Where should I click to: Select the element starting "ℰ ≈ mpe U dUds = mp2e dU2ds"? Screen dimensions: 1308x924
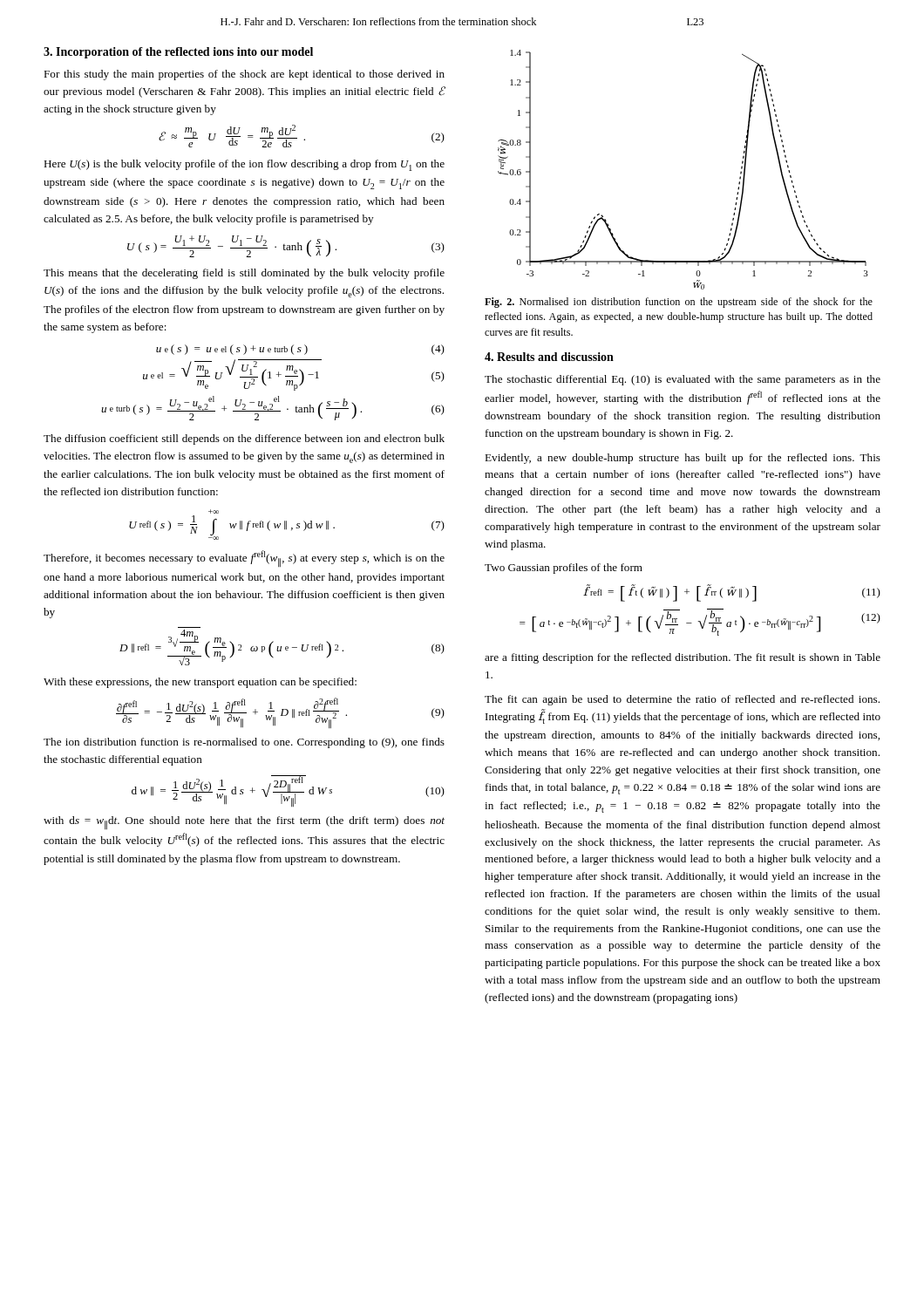244,137
